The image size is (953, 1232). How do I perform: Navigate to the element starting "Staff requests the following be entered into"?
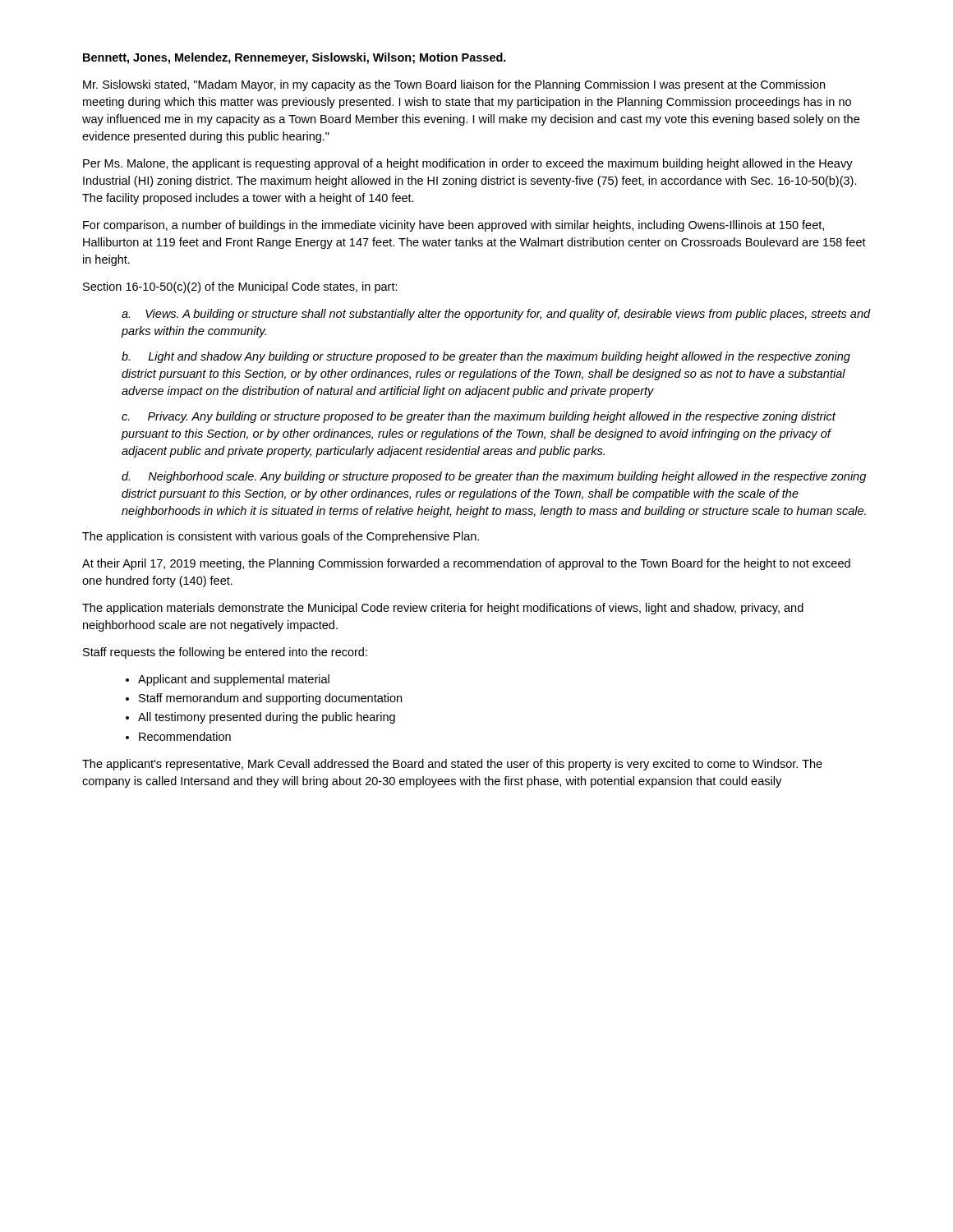pyautogui.click(x=225, y=653)
